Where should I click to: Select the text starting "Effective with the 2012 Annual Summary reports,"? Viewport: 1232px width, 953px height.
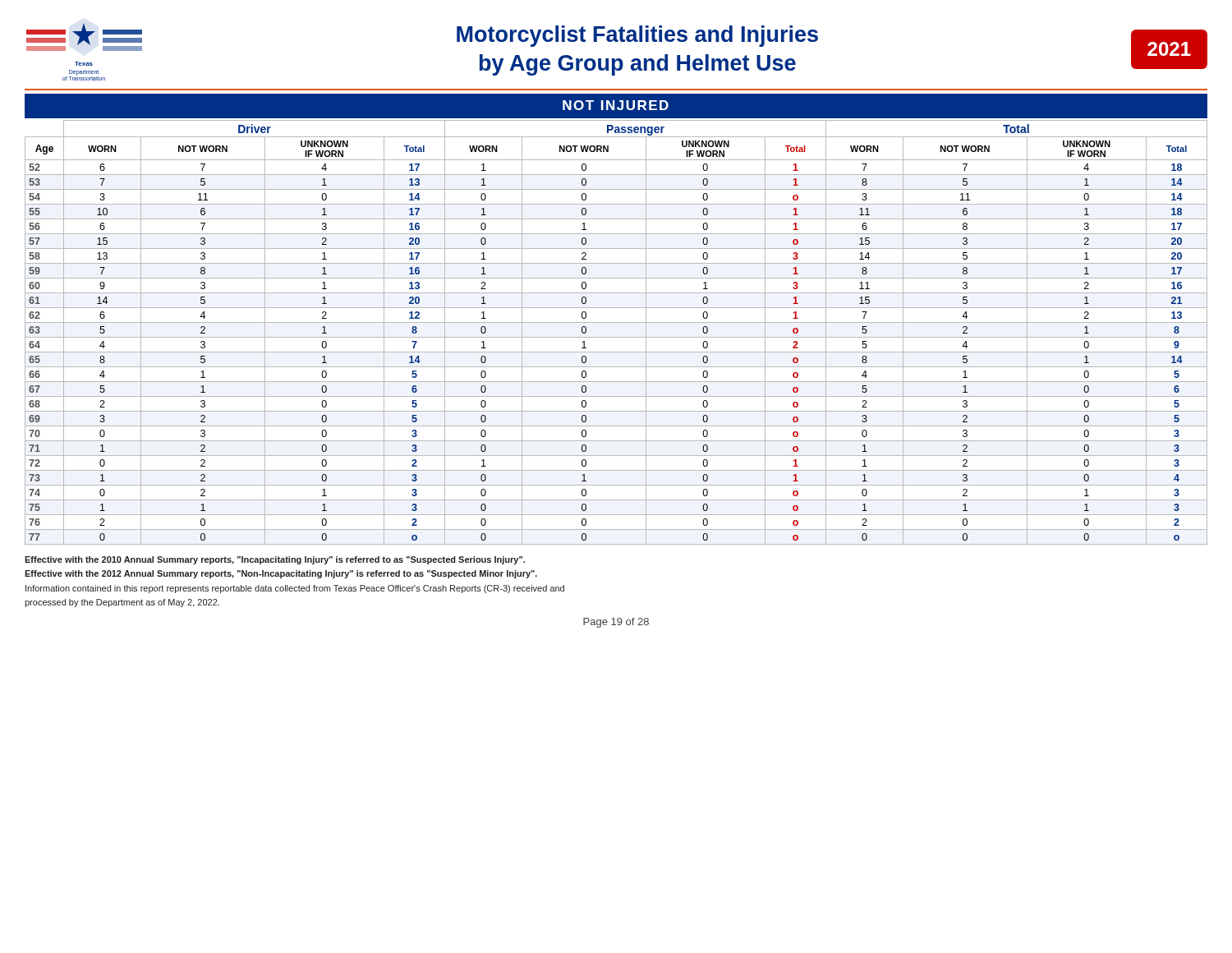(281, 573)
